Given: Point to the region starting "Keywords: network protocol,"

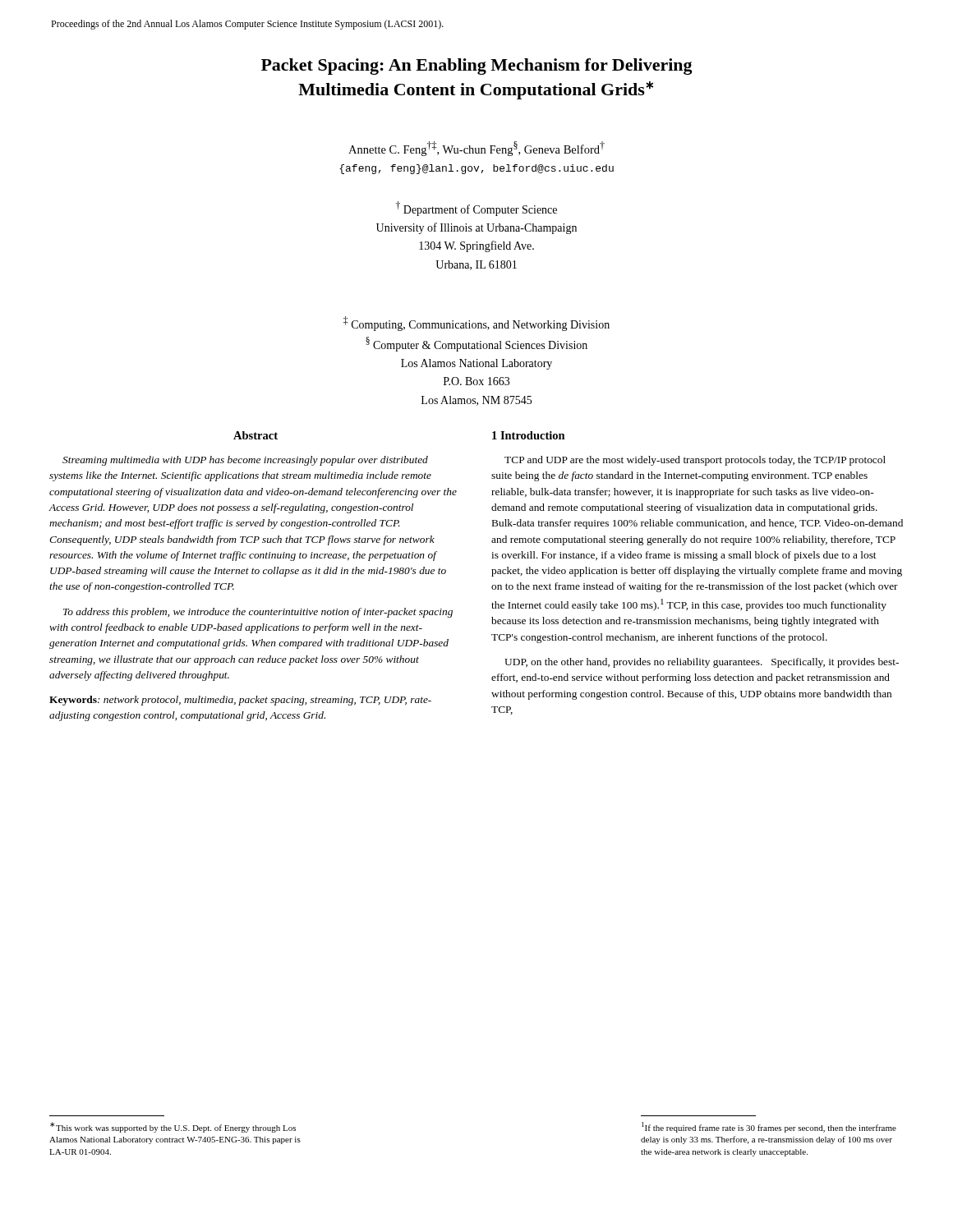Looking at the screenshot, I should click(240, 707).
